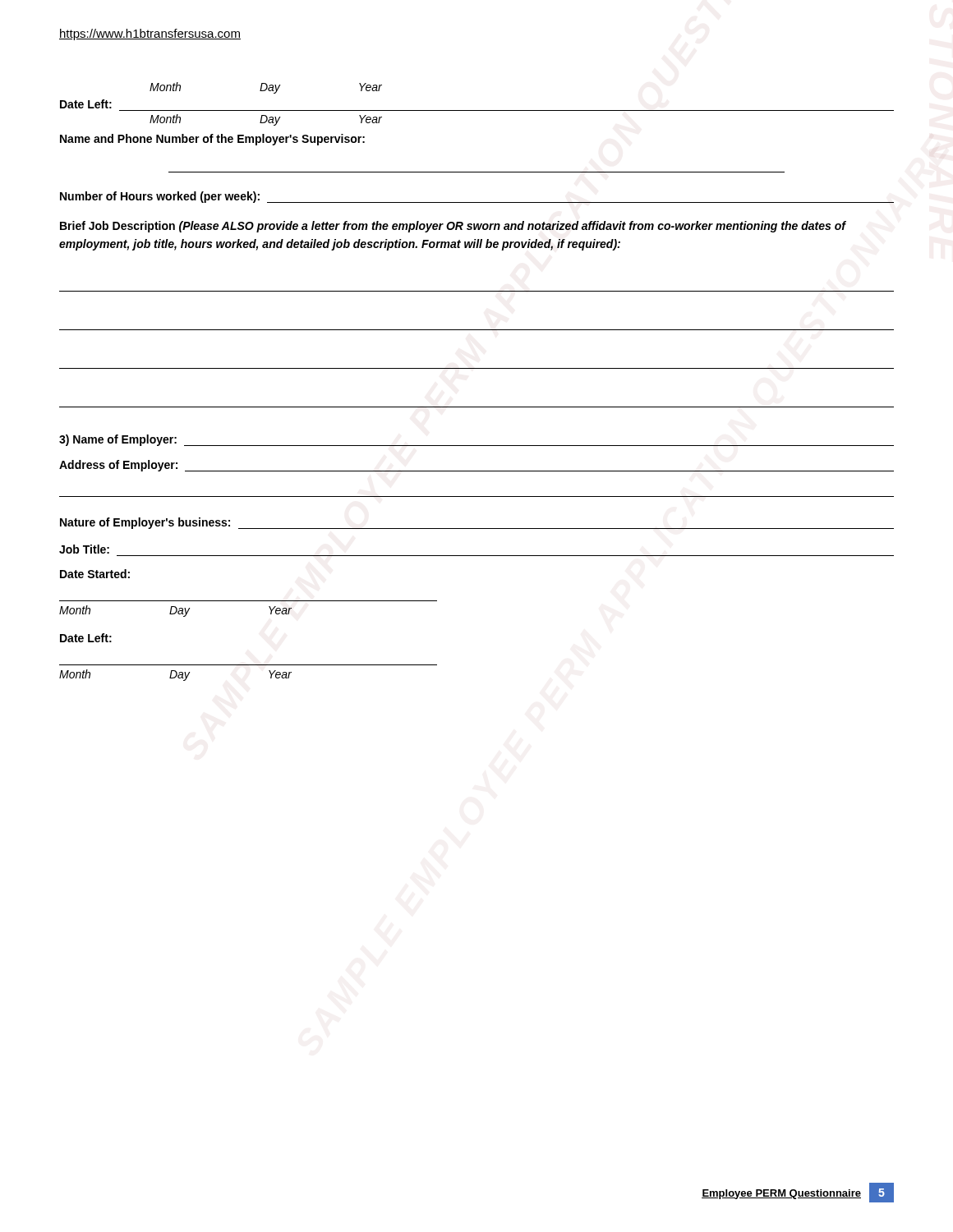This screenshot has width=953, height=1232.
Task: Click where it says "Date Left:"
Action: point(476,103)
